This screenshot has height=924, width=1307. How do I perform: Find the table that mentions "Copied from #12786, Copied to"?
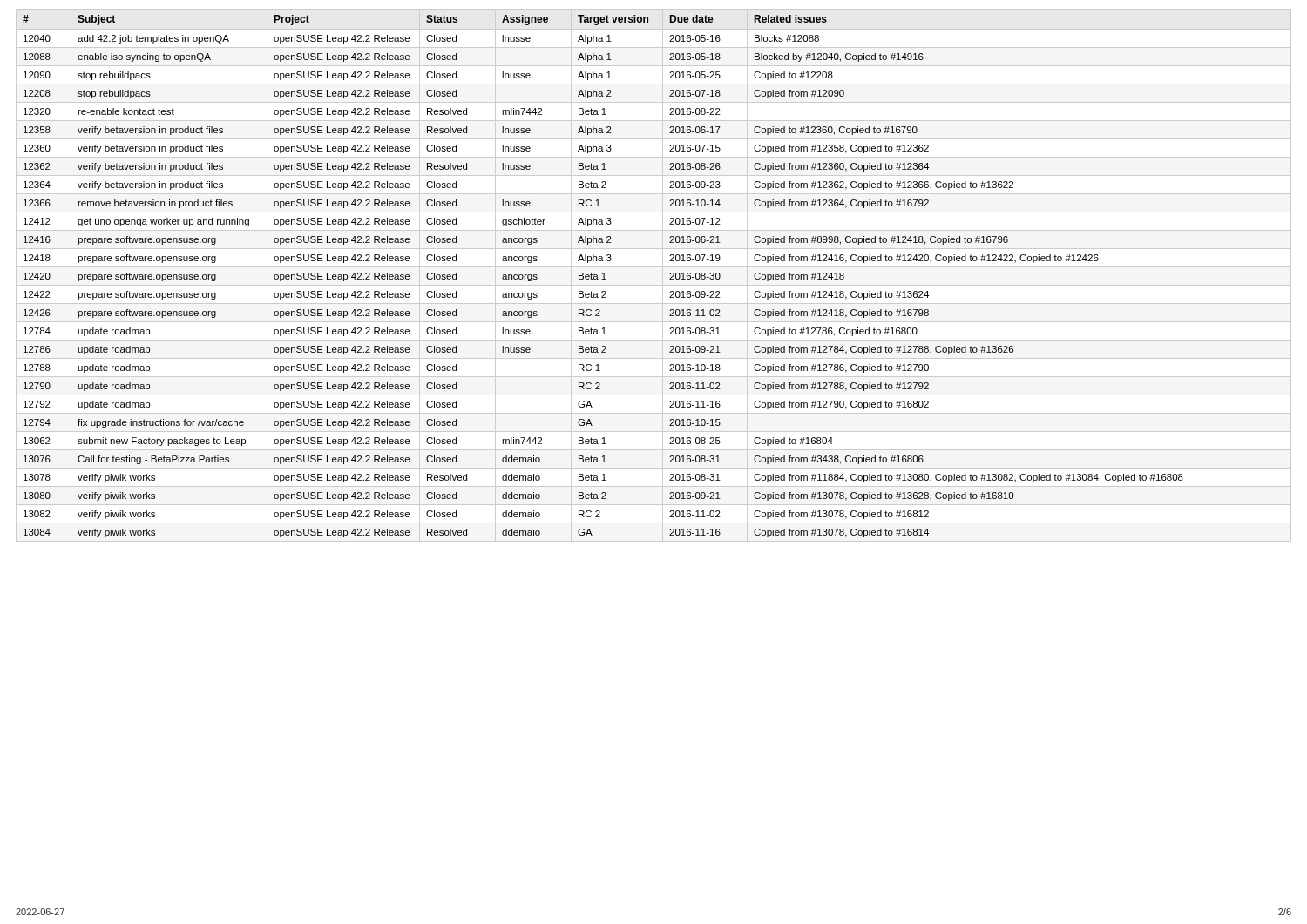(654, 275)
